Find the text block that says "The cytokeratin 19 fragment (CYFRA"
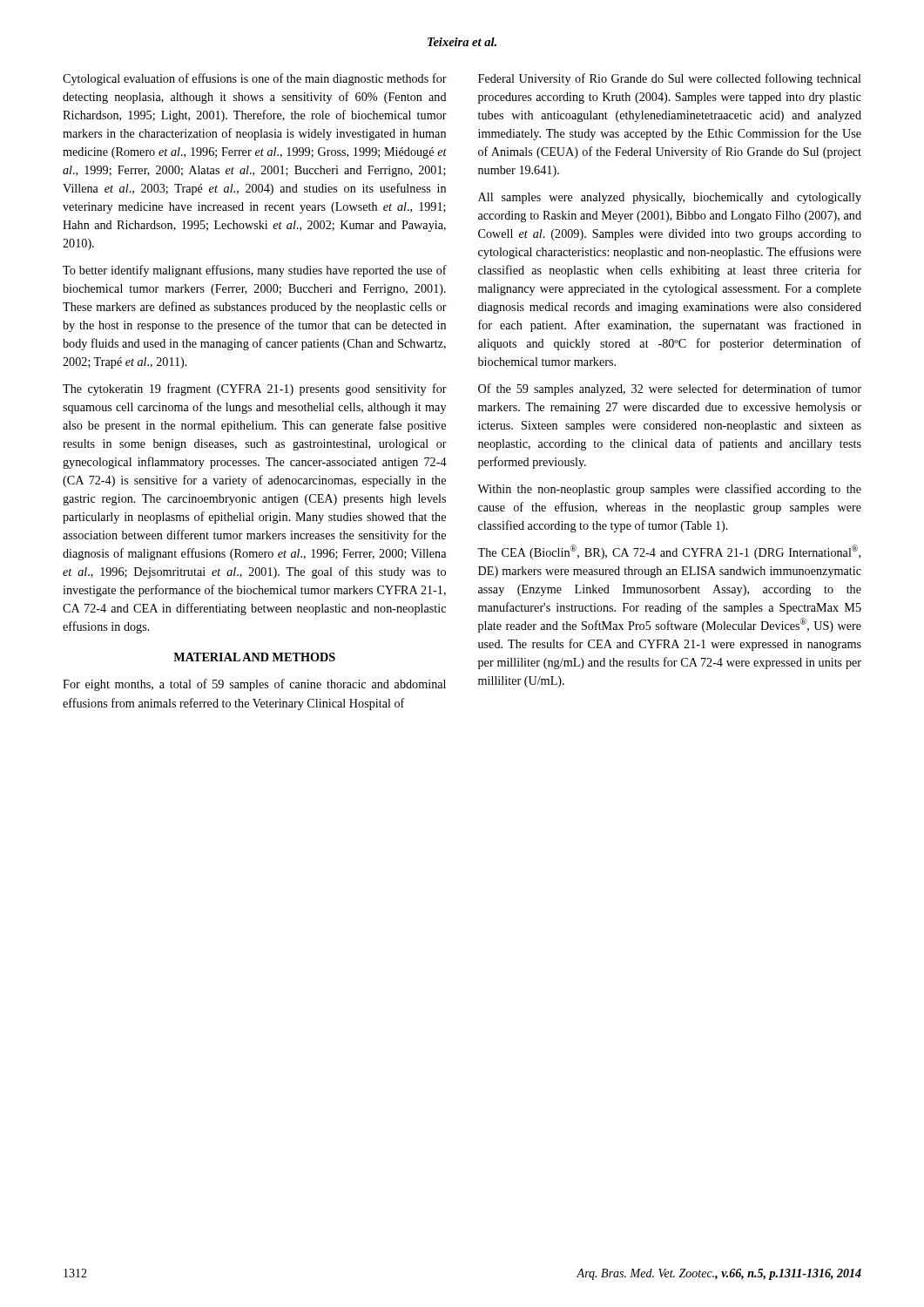Screen dimensions: 1307x924 pyautogui.click(x=255, y=508)
